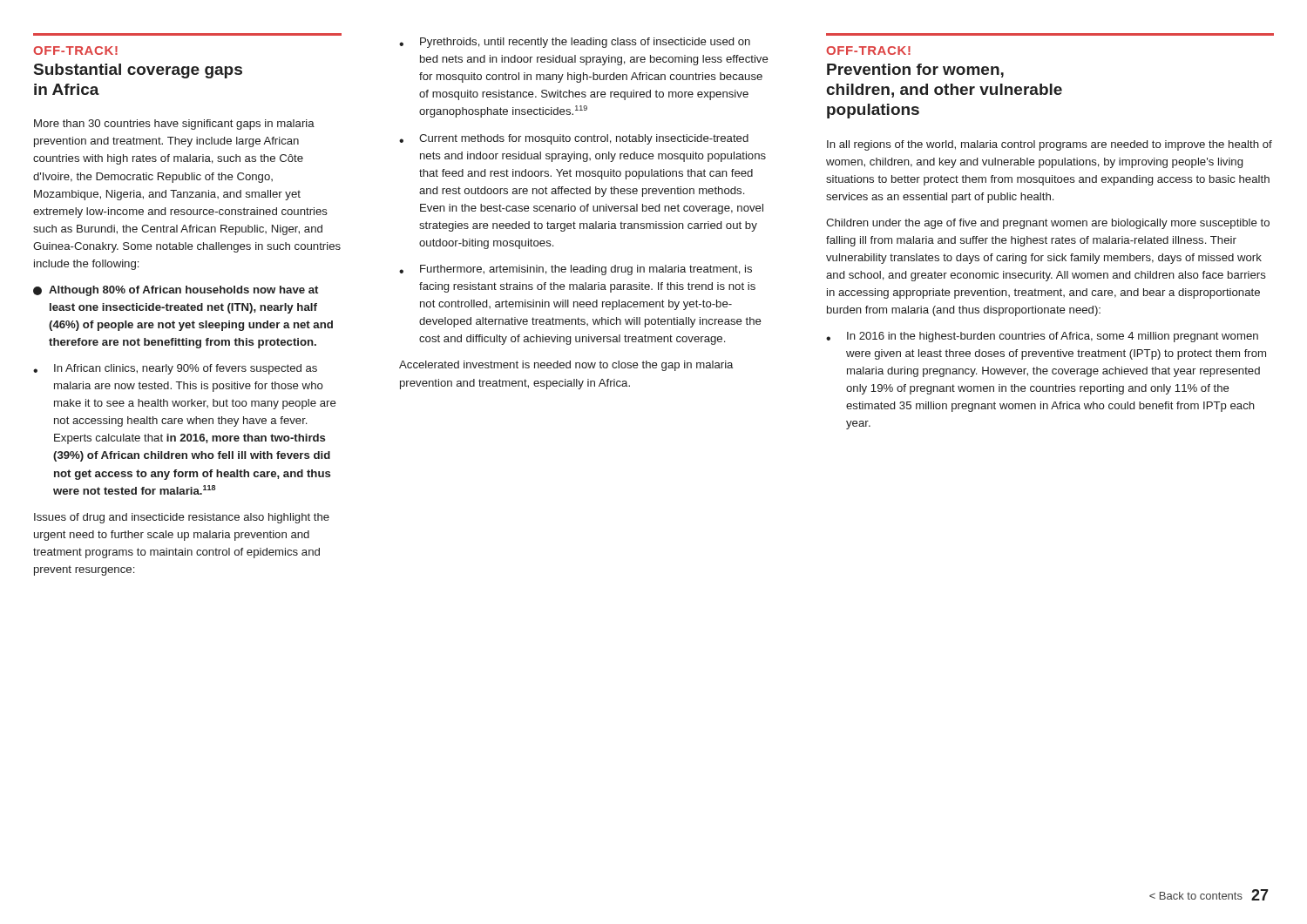
Task: Click on the block starting "• Furthermore, artemisinin,"
Action: point(584,304)
